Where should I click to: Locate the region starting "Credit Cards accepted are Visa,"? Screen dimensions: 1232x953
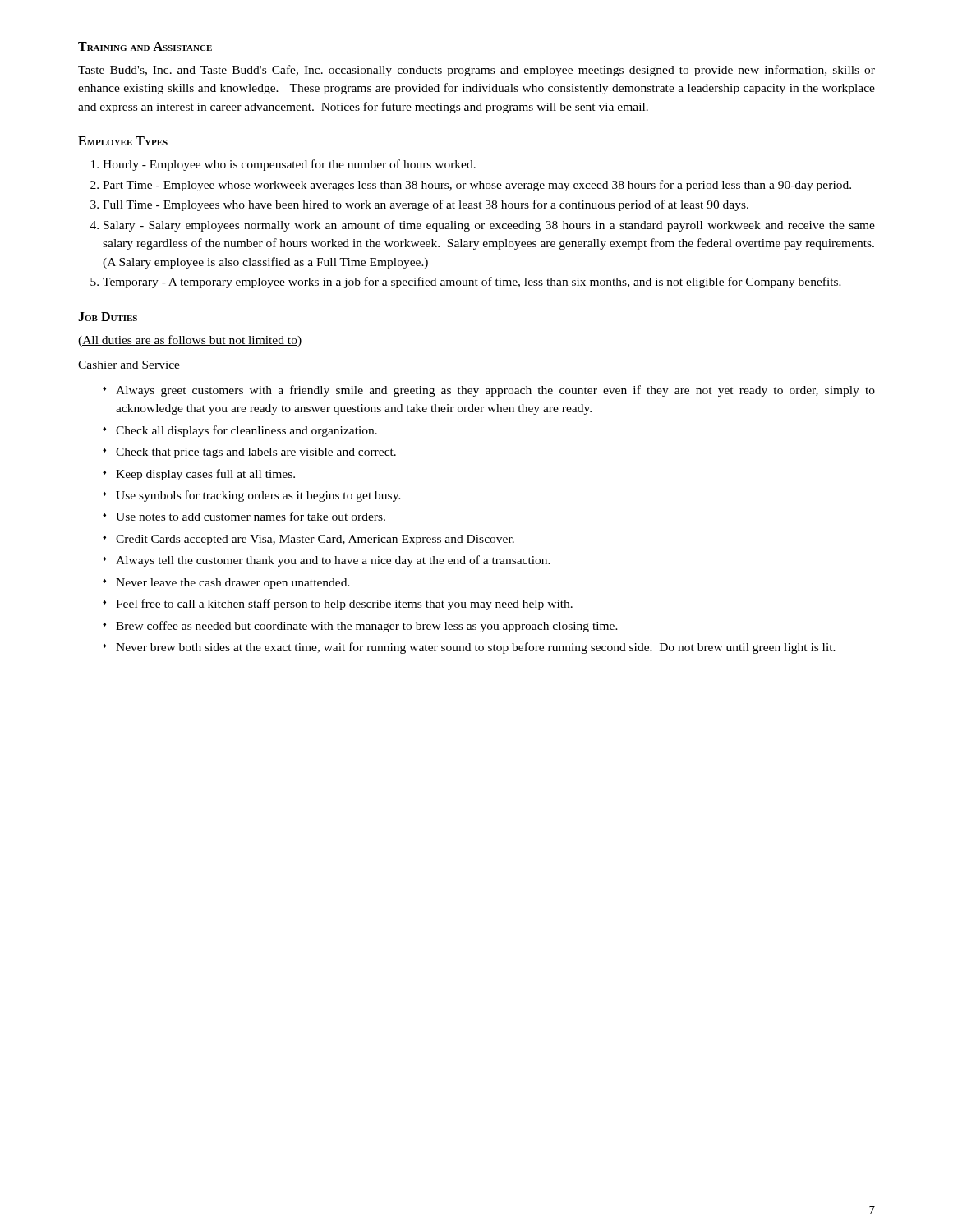[476, 539]
